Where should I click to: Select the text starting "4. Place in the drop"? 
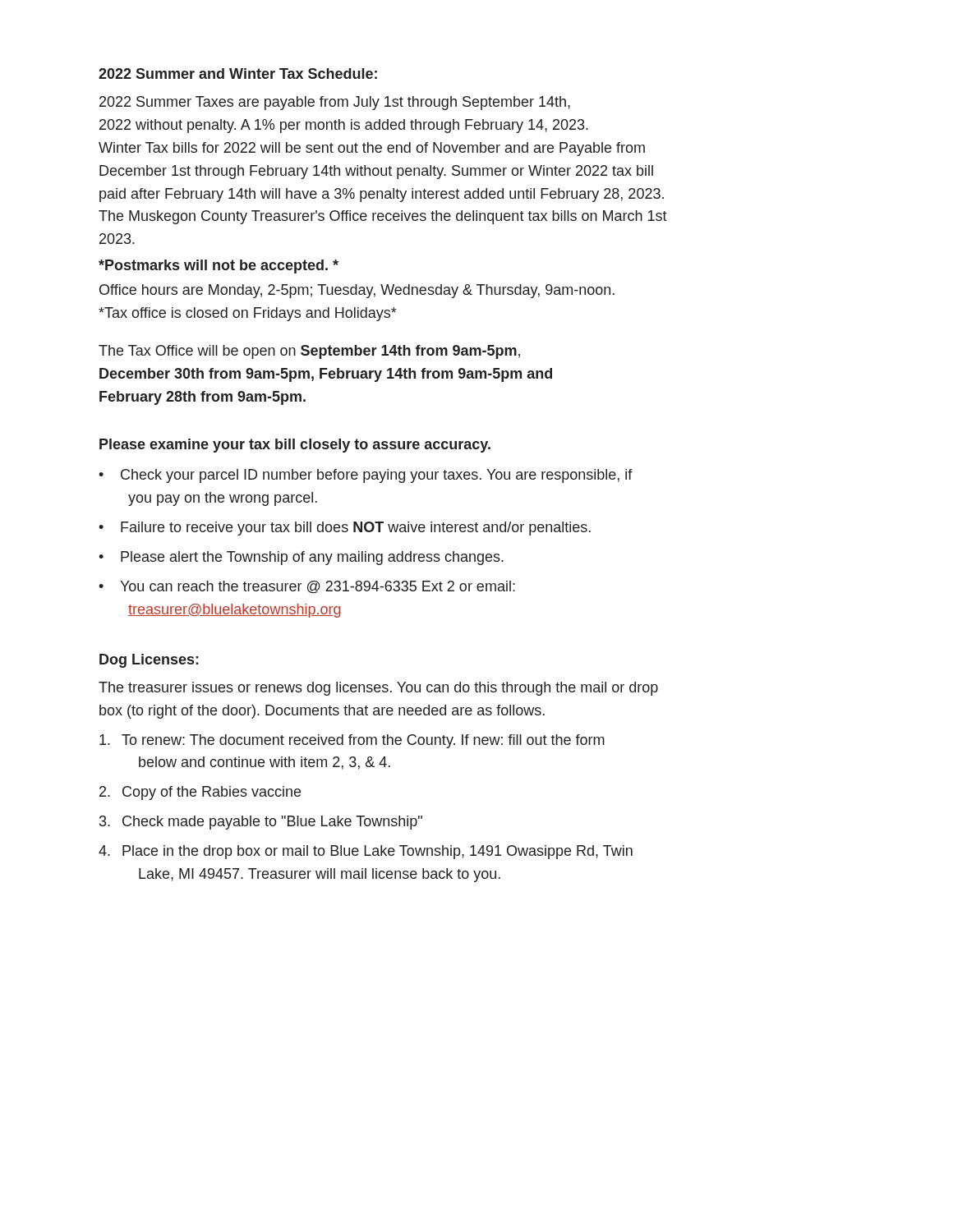476,863
